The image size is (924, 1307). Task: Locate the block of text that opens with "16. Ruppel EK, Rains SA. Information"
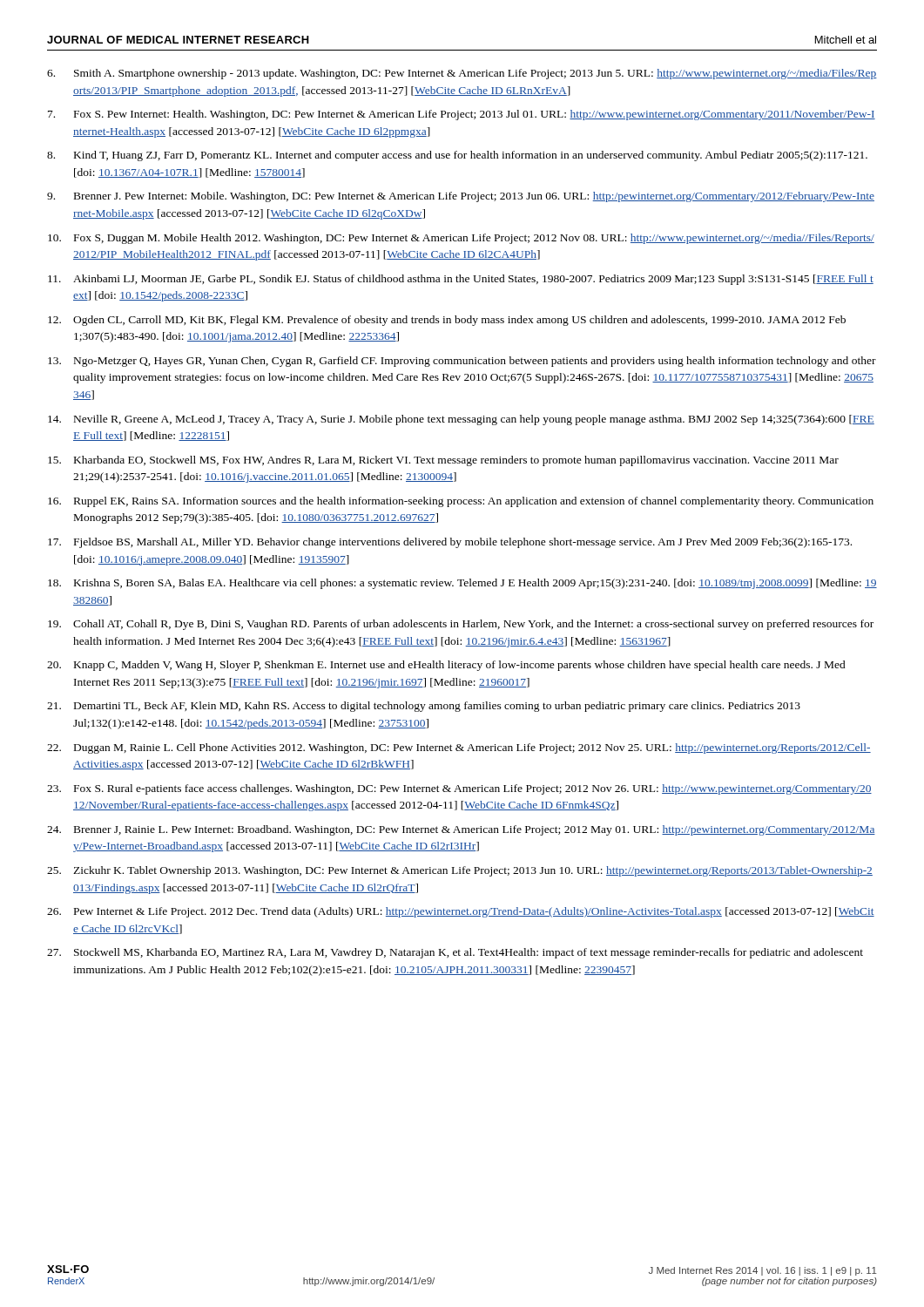(x=462, y=509)
